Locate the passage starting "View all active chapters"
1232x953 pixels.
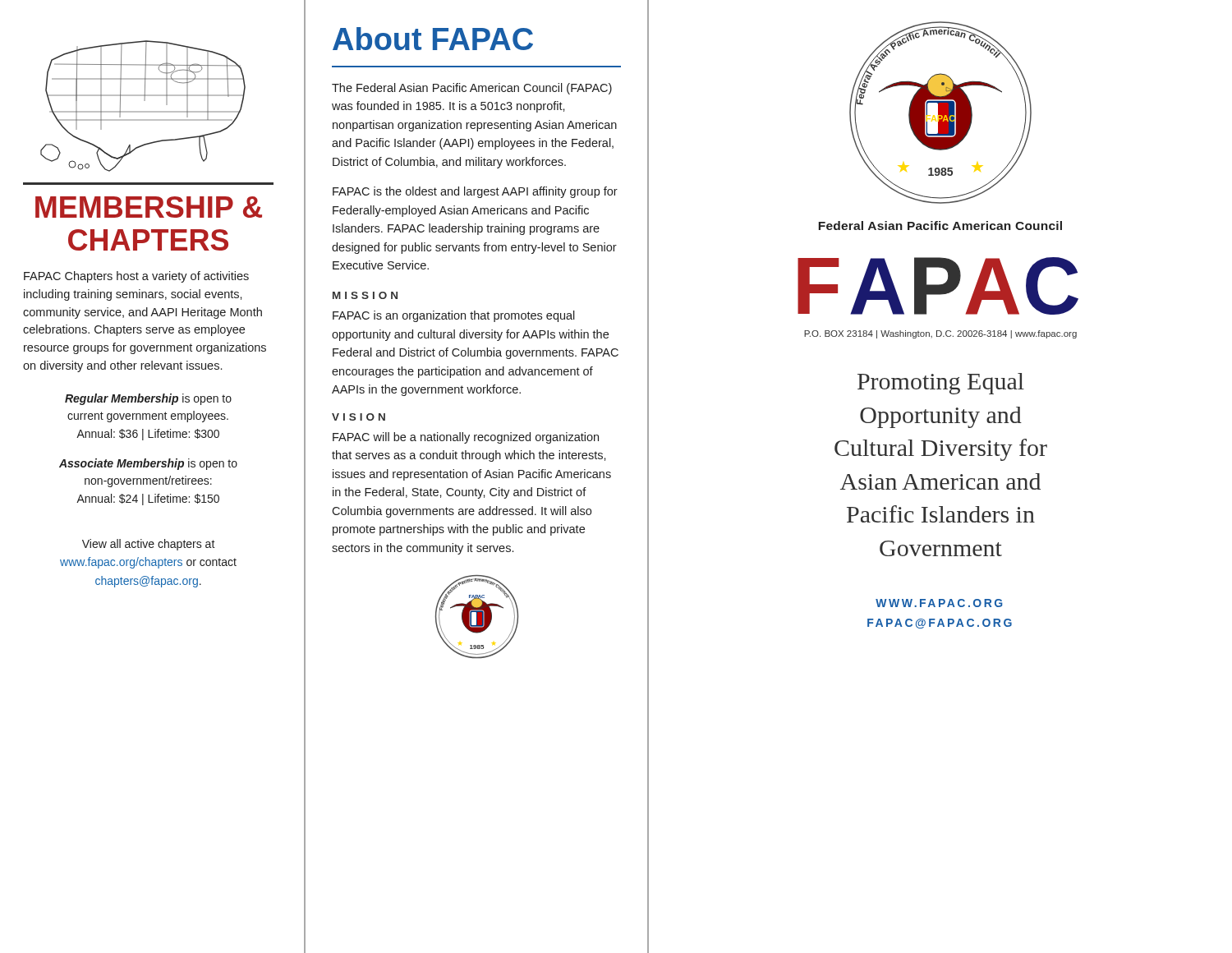pos(148,562)
